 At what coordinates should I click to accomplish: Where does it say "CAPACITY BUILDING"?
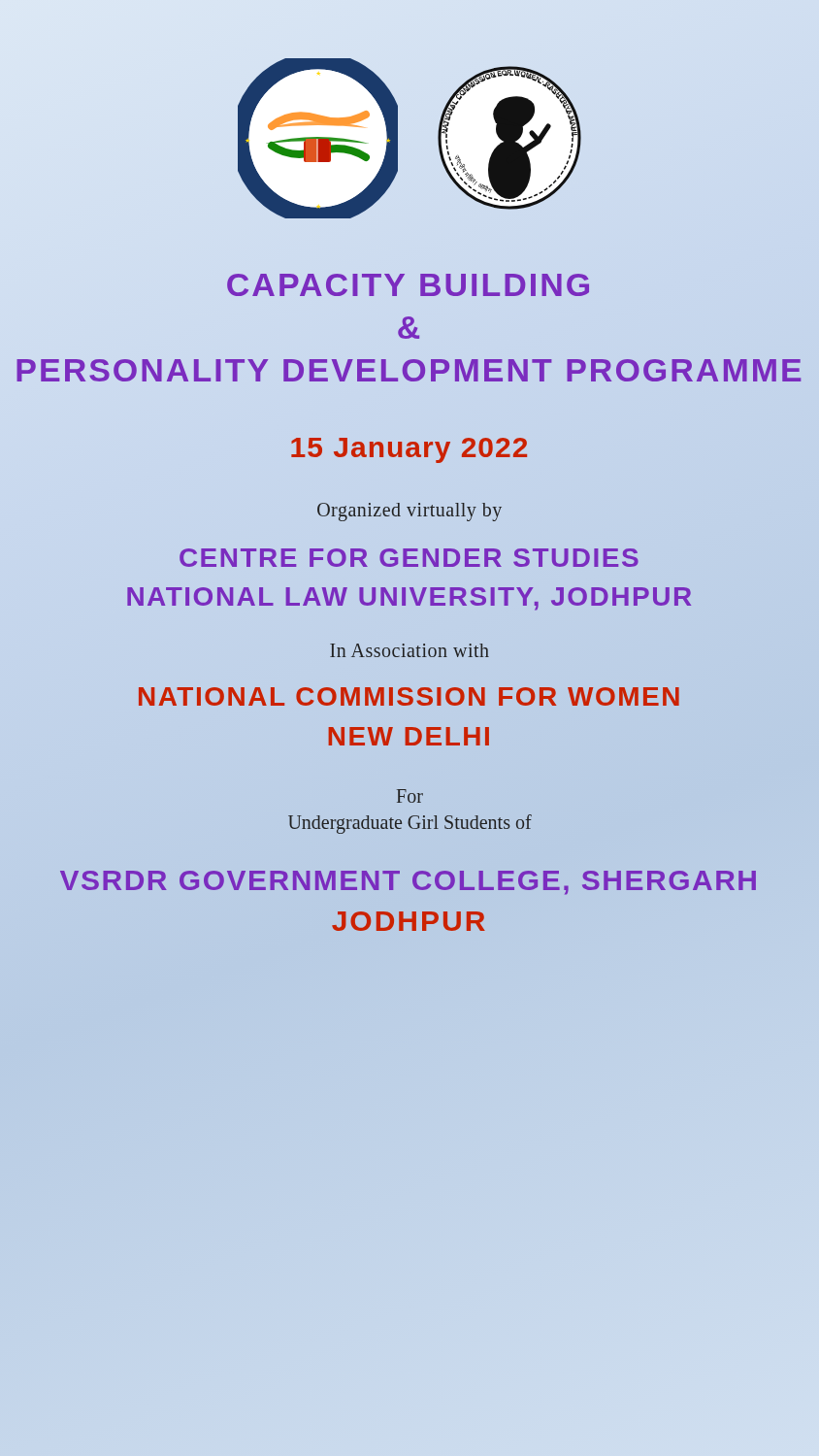pyautogui.click(x=410, y=284)
